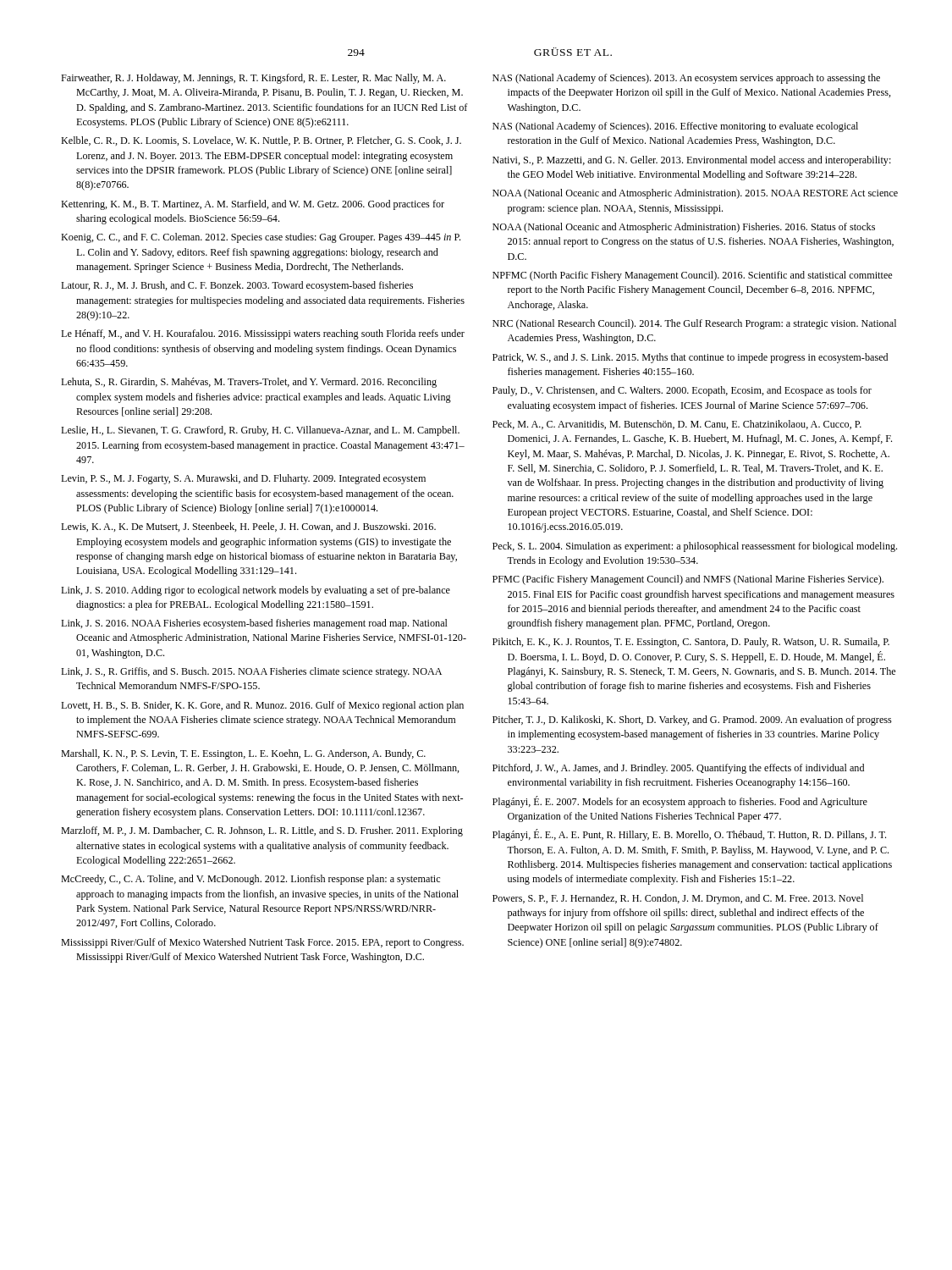Locate the block of text that opens with "NPFMC (North Pacific Fishery Management"
952x1270 pixels.
692,290
